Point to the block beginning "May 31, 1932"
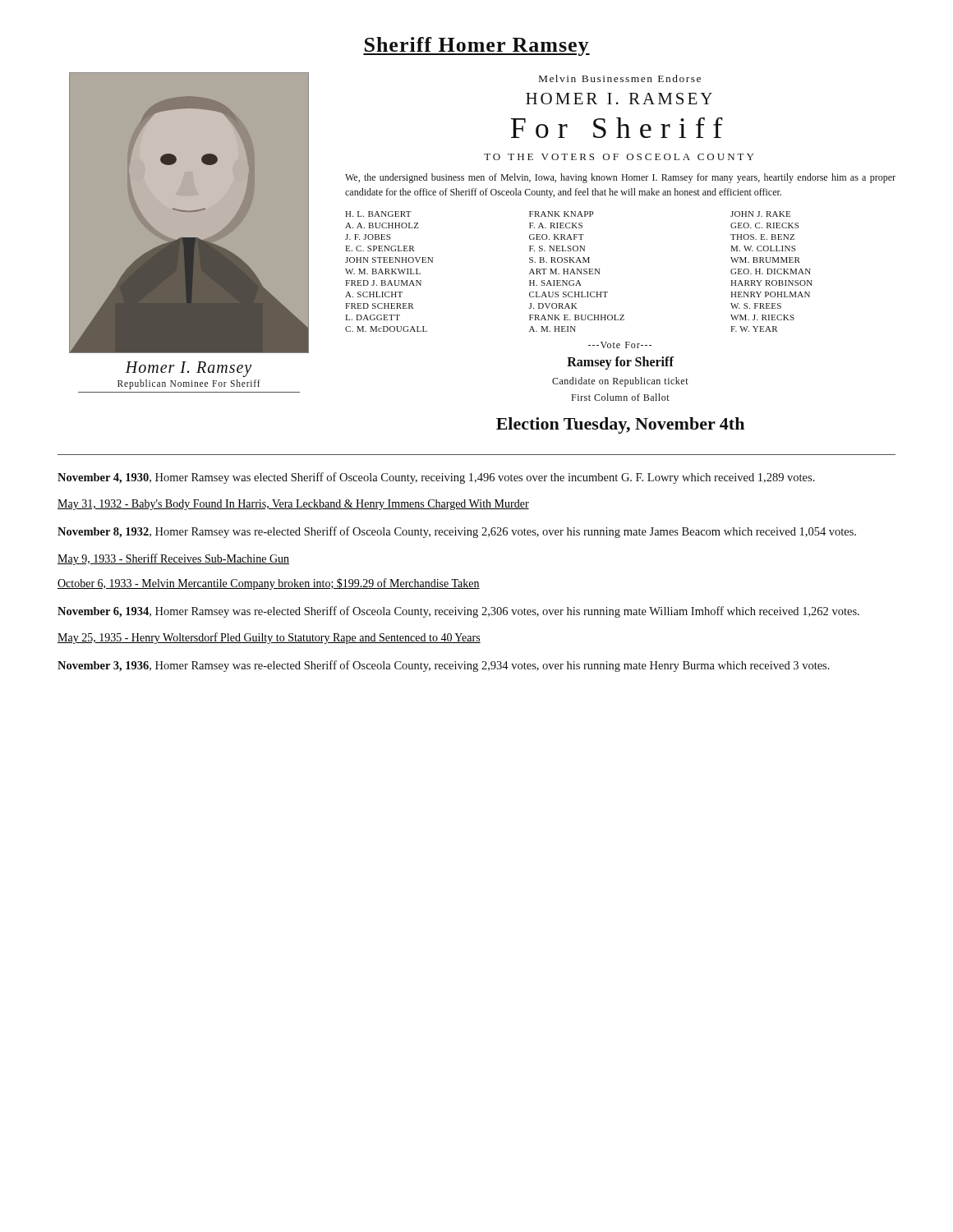Image resolution: width=953 pixels, height=1232 pixels. pyautogui.click(x=293, y=504)
